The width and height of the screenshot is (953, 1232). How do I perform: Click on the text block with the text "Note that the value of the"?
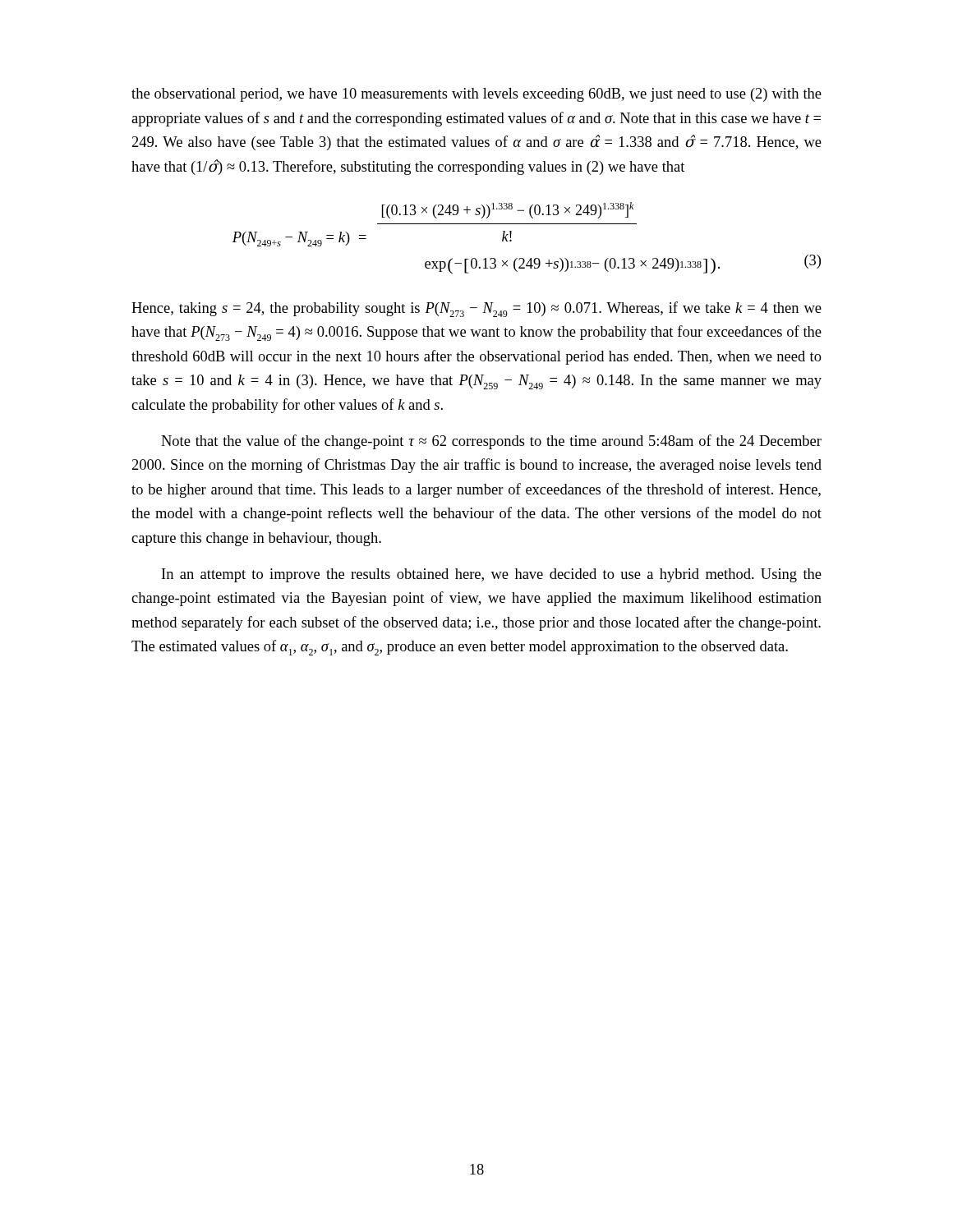coord(476,489)
